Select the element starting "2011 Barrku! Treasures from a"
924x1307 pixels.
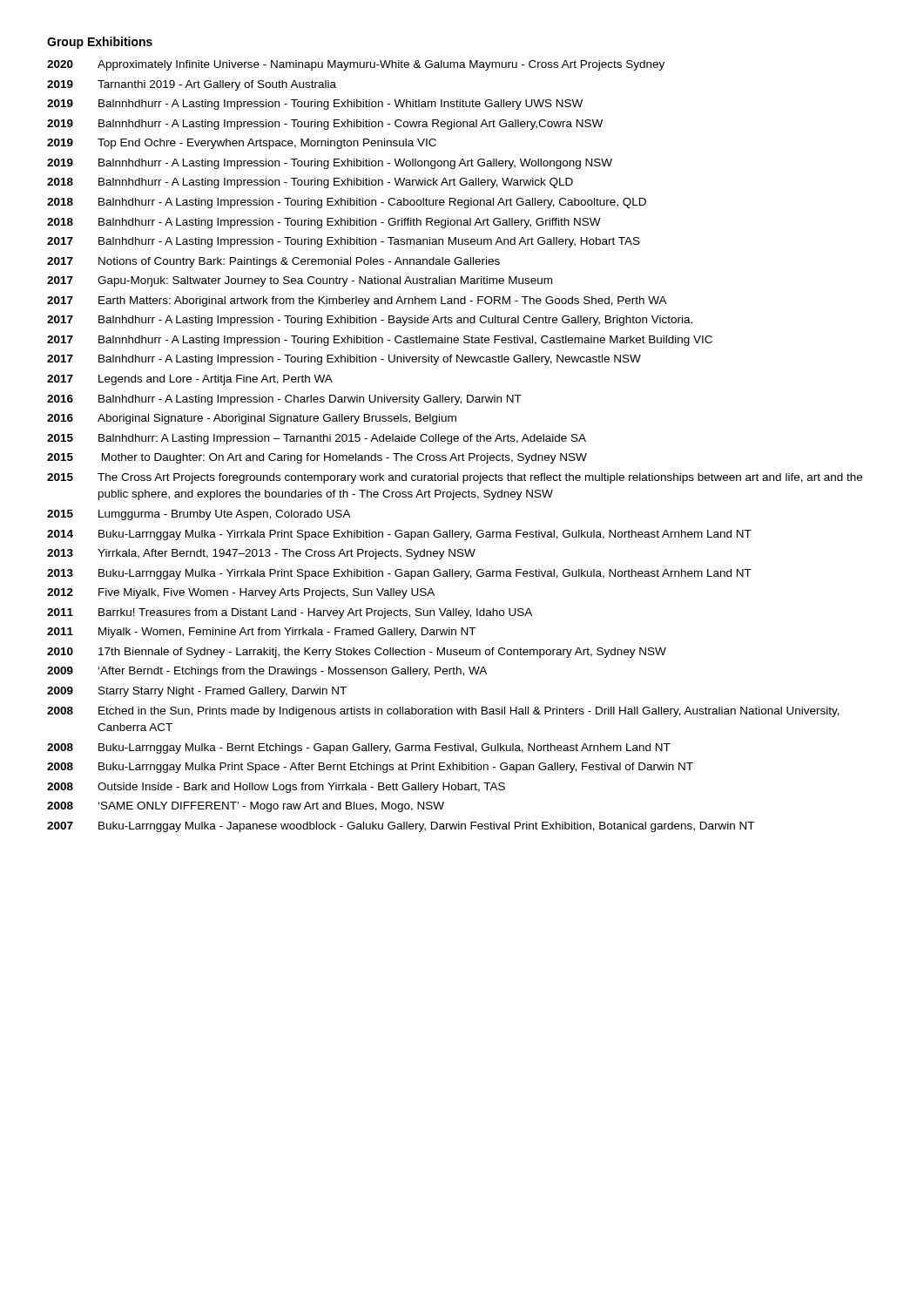click(x=462, y=612)
